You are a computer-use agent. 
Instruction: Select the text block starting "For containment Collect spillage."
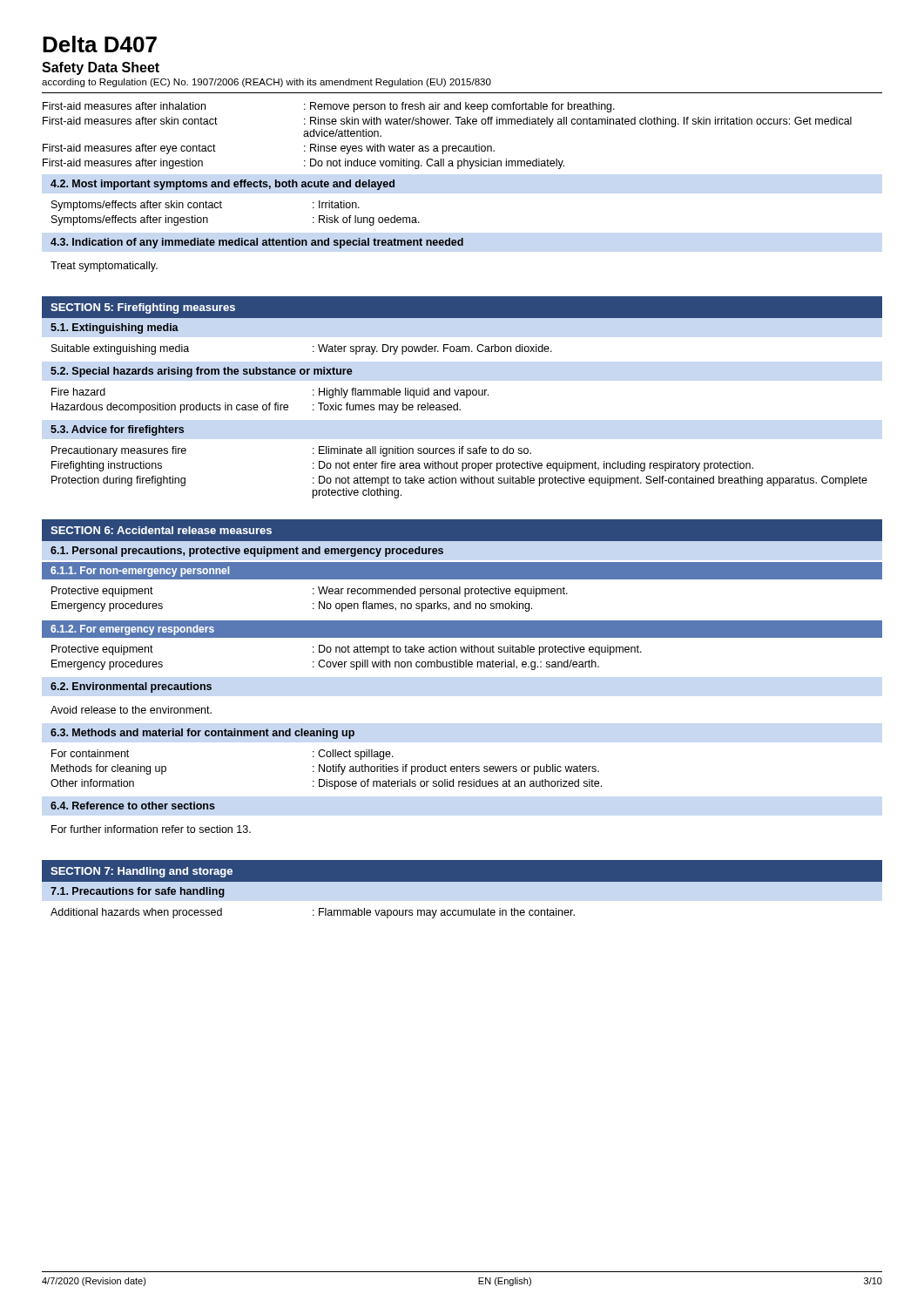coord(462,754)
